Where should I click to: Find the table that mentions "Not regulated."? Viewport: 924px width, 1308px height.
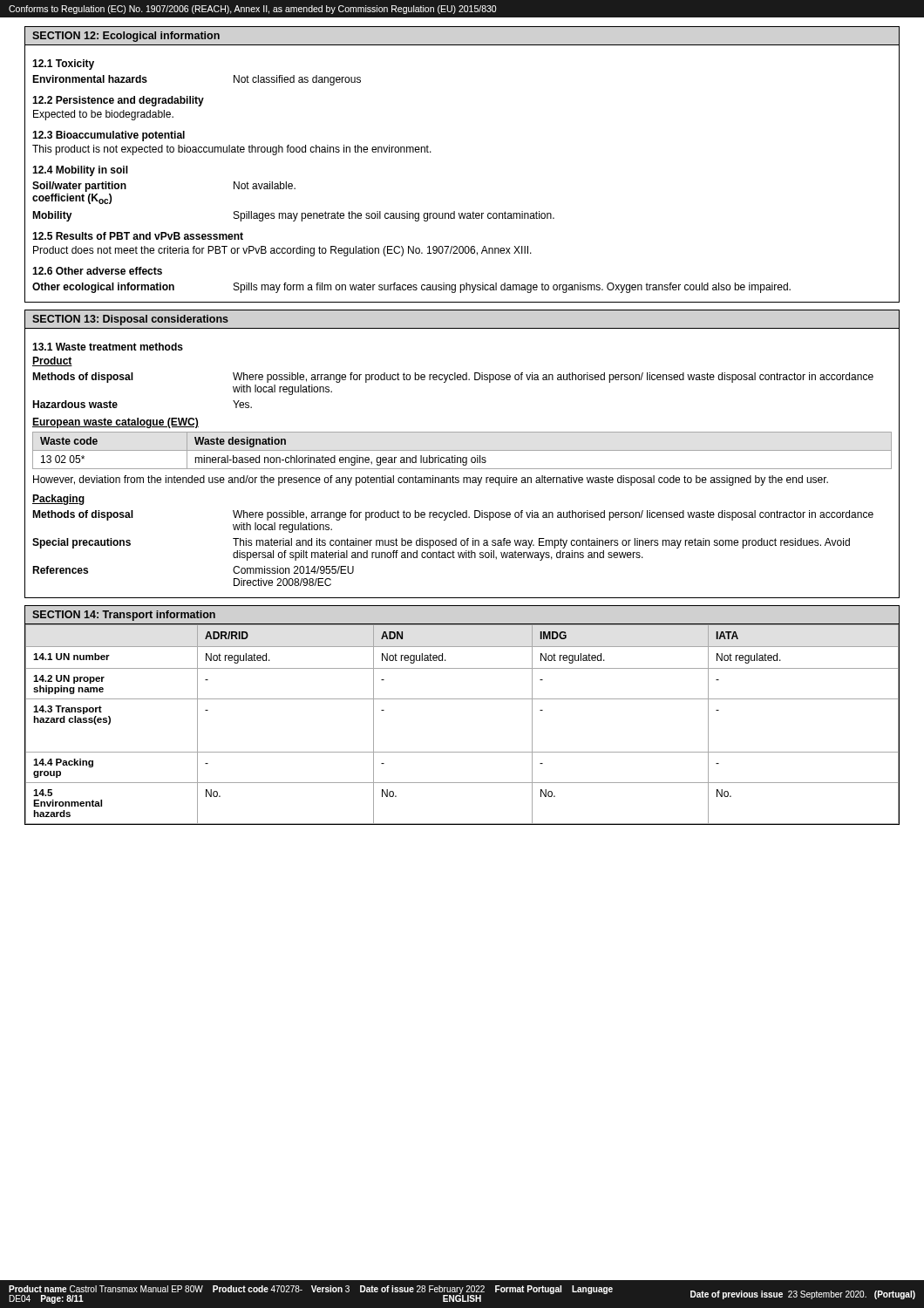pos(462,725)
